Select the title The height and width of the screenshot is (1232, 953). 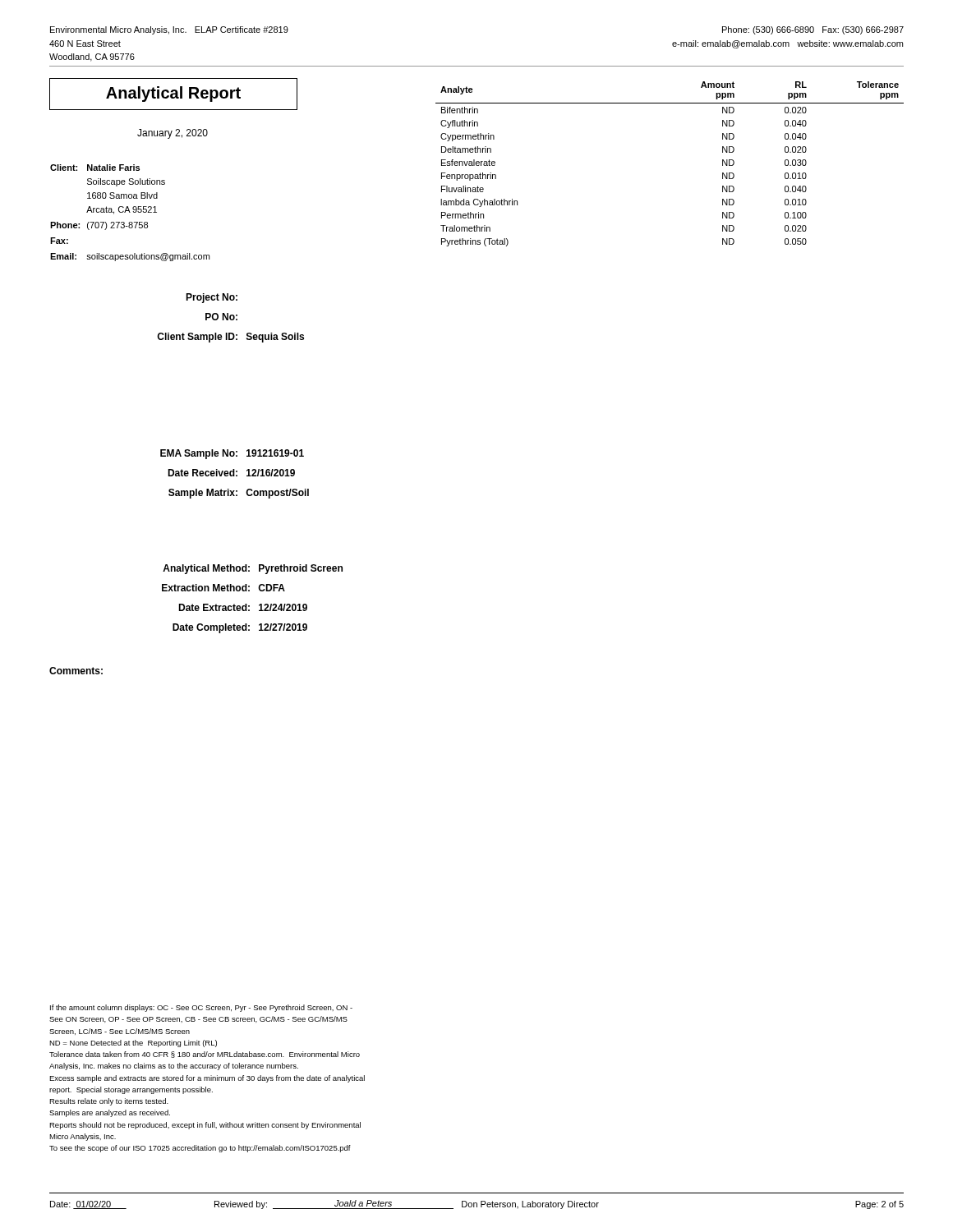click(x=173, y=93)
